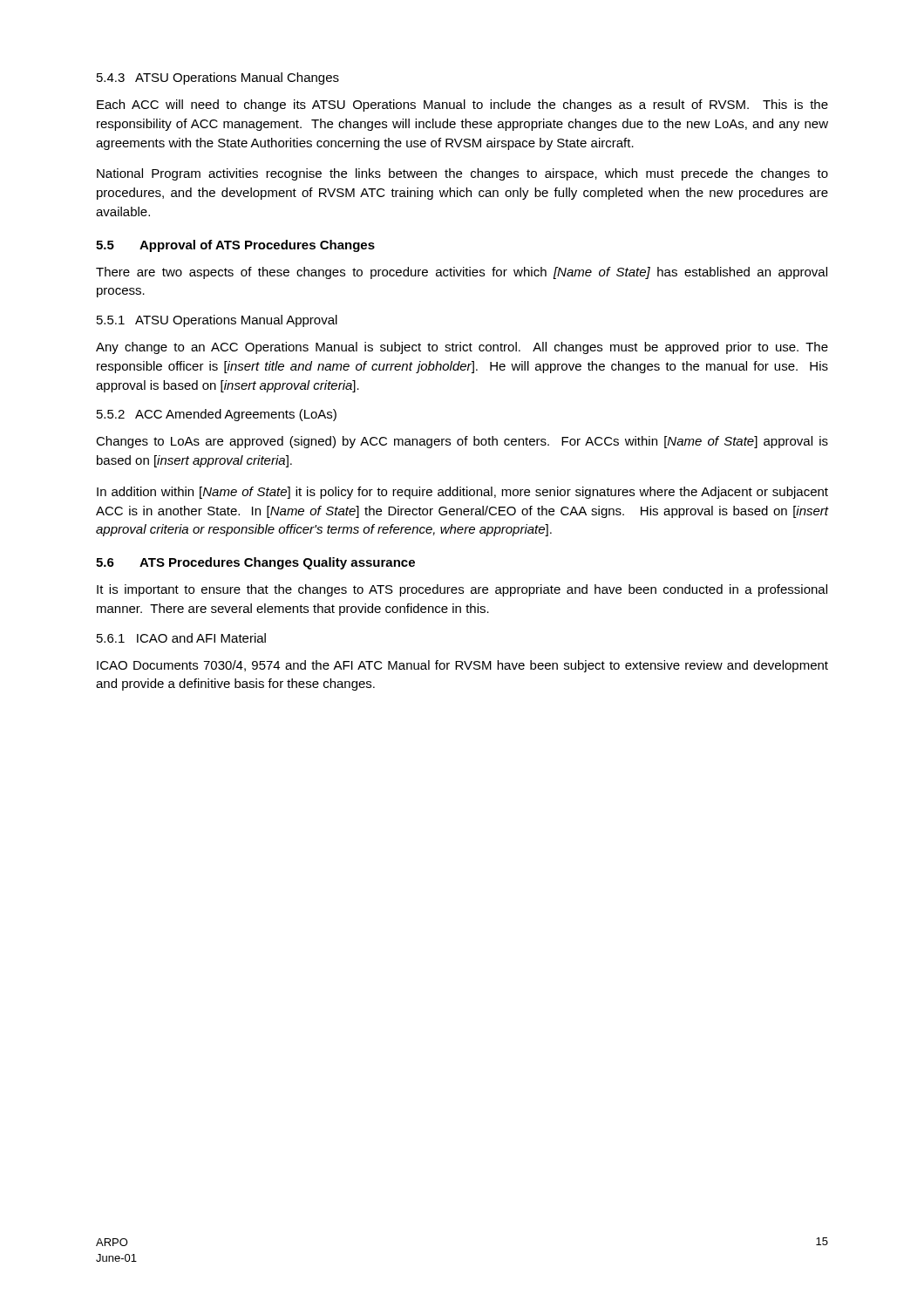
Task: Find the passage starting "In addition within"
Action: tap(462, 510)
